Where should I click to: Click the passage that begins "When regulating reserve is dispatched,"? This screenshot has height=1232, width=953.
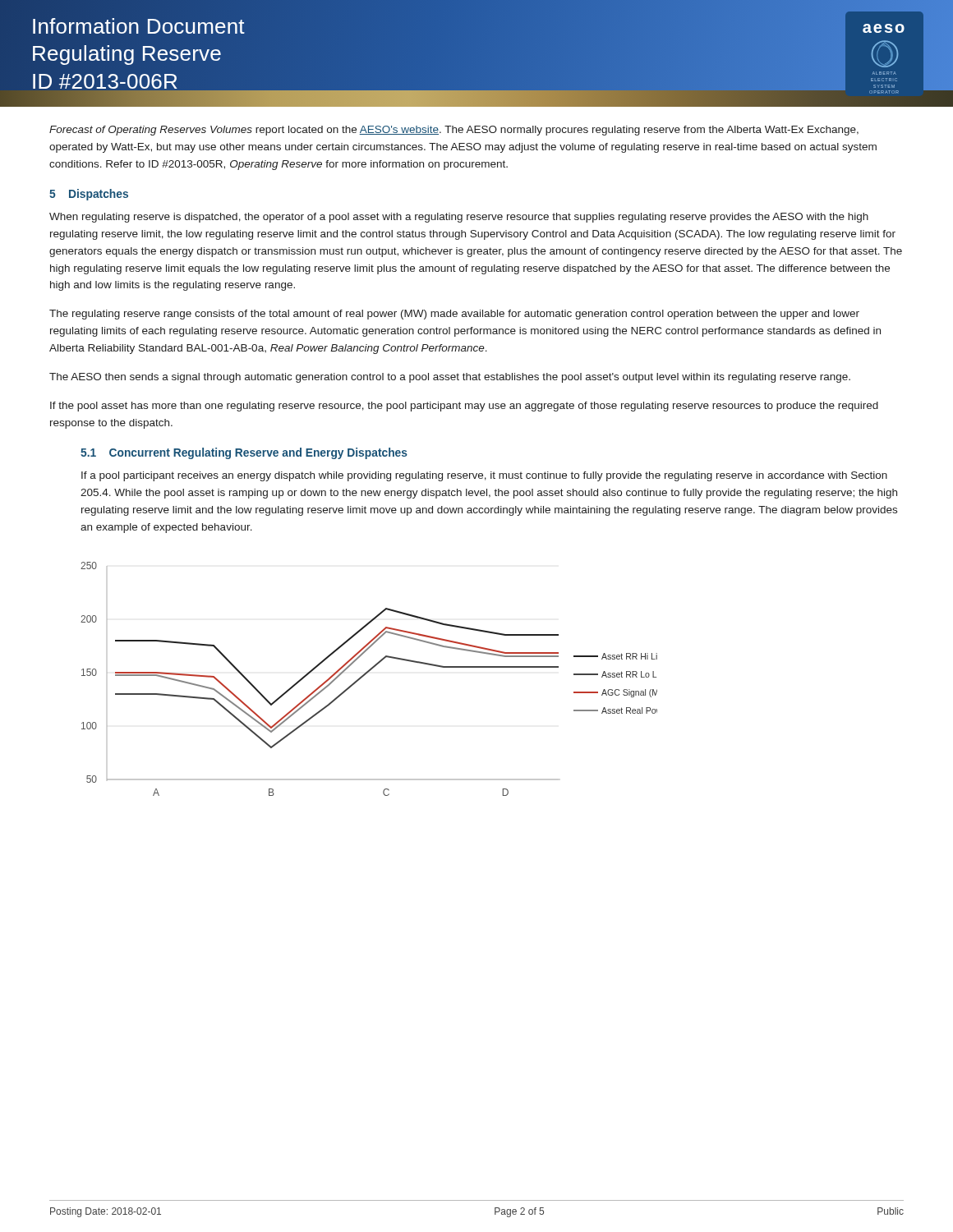point(476,251)
